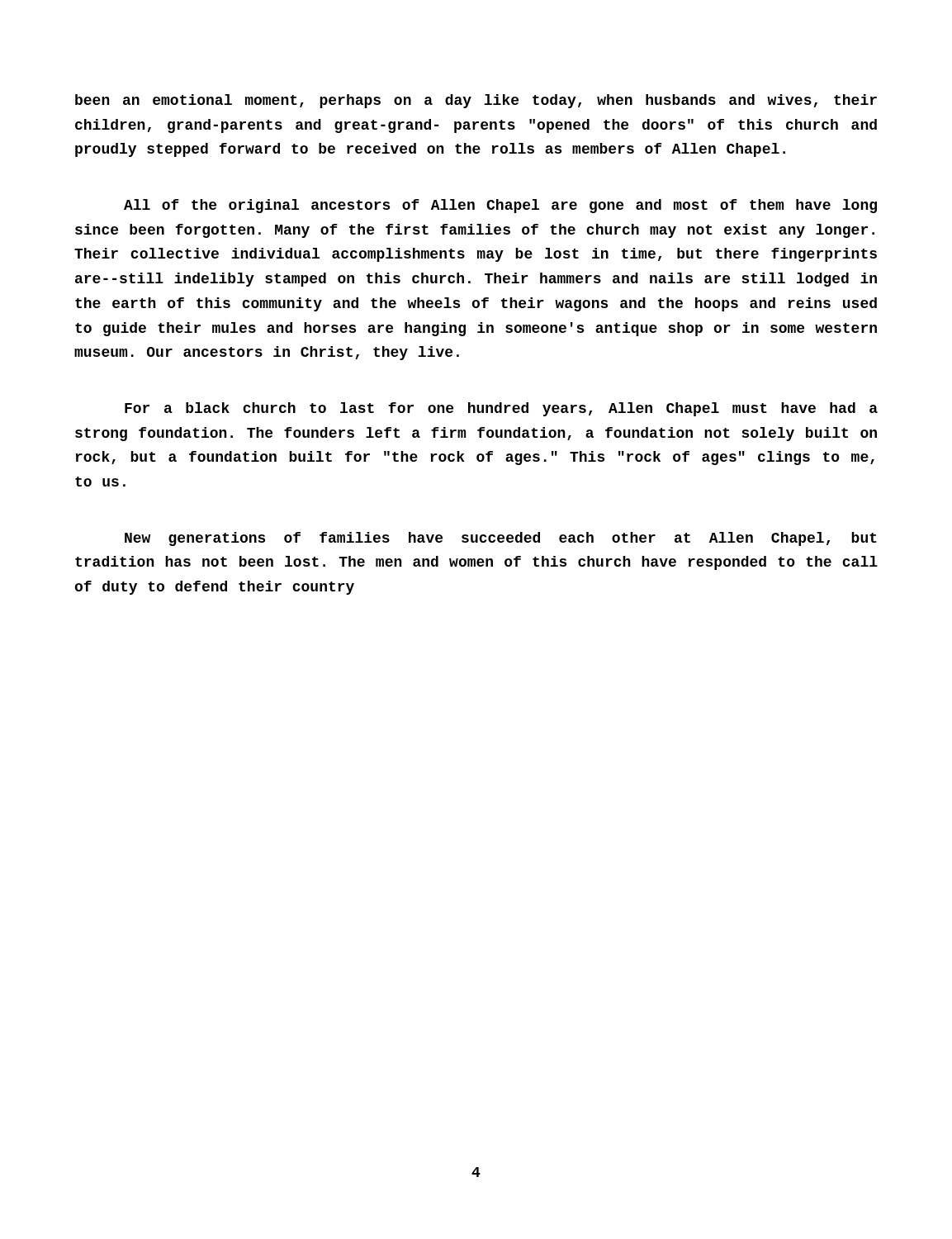The width and height of the screenshot is (952, 1239).
Task: Point to the block beginning "New generations of families have succeeded each other"
Action: pyautogui.click(x=476, y=563)
